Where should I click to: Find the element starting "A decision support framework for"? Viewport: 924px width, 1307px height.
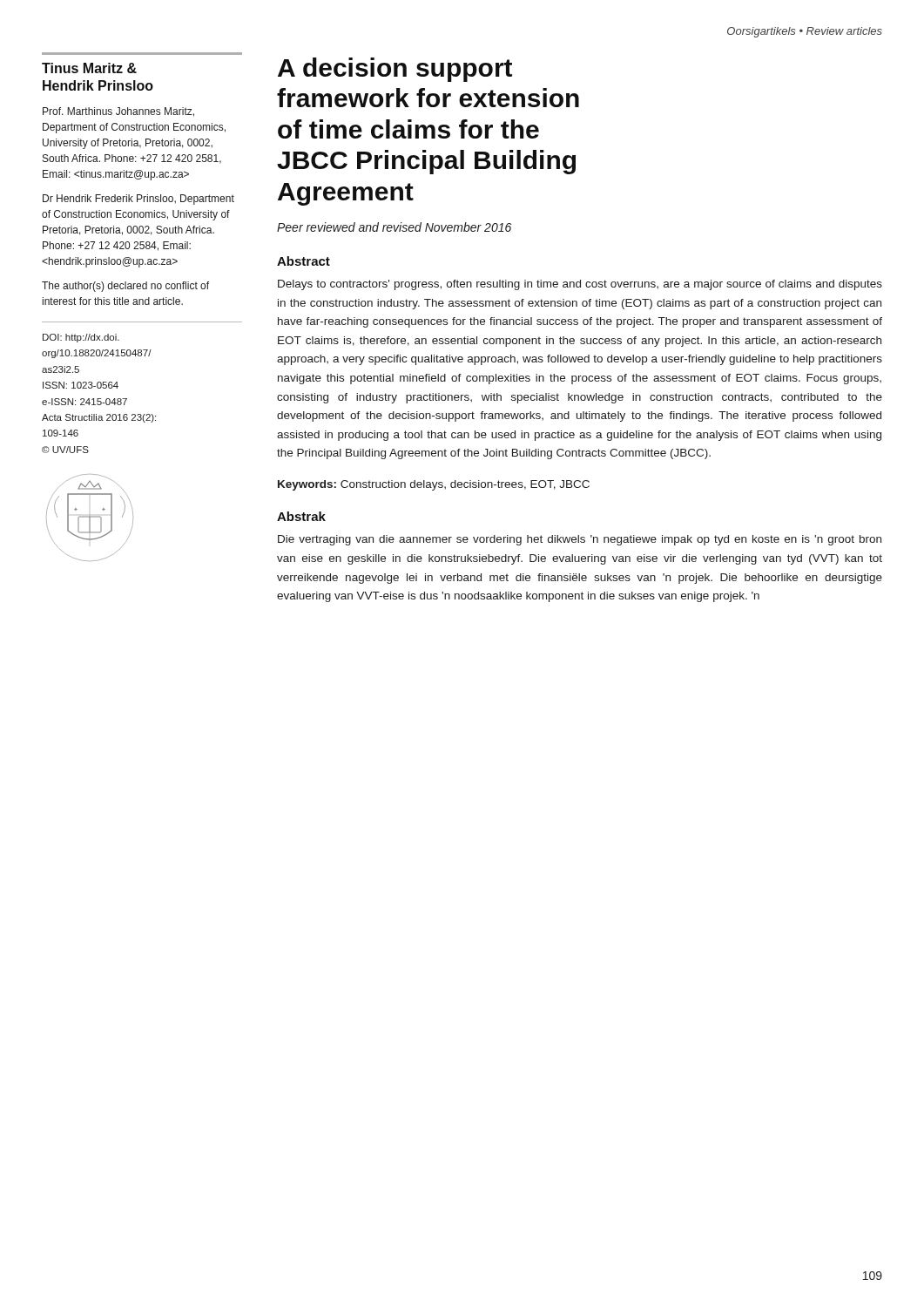tap(429, 129)
